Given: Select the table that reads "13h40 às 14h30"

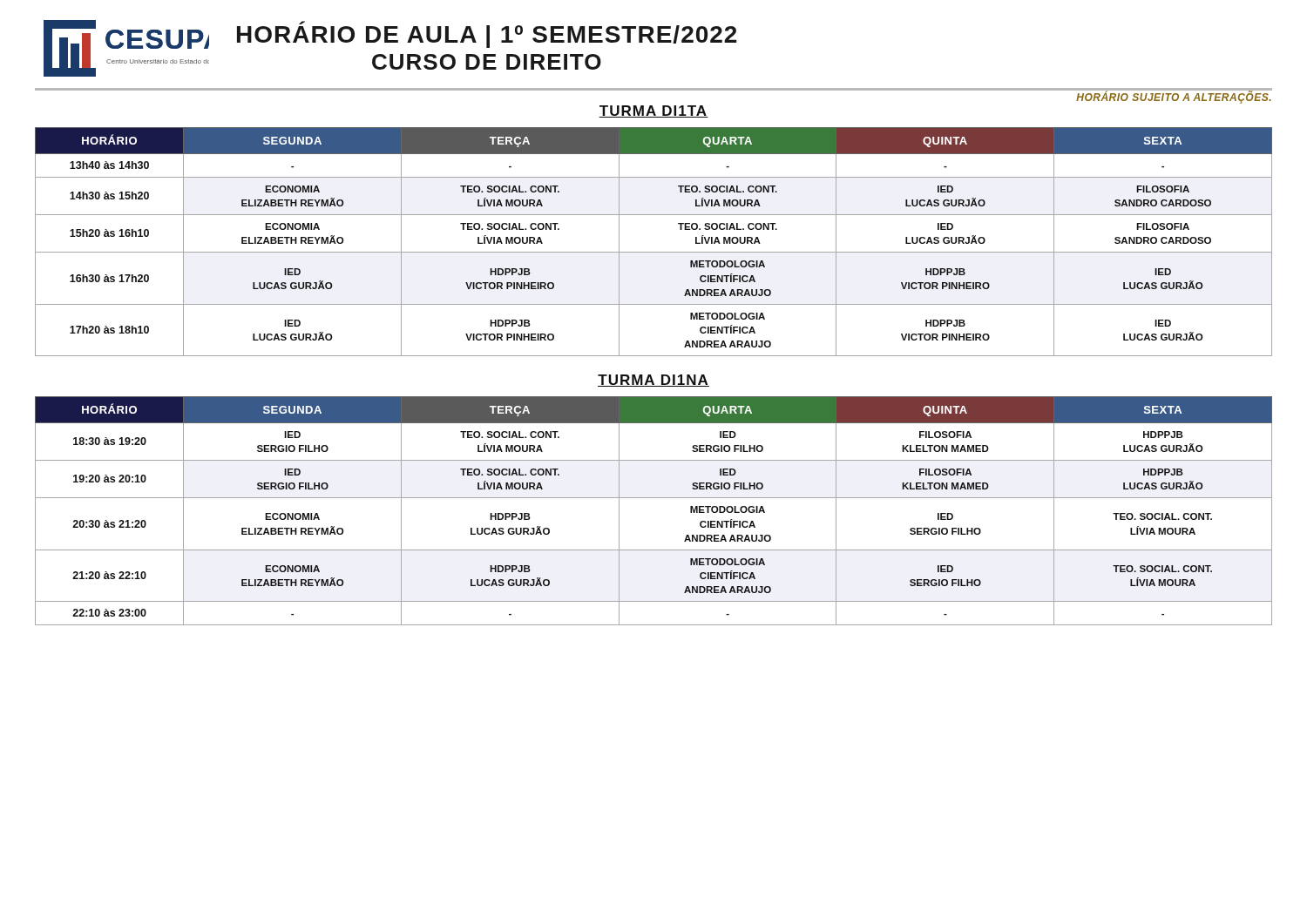Looking at the screenshot, I should tap(654, 242).
